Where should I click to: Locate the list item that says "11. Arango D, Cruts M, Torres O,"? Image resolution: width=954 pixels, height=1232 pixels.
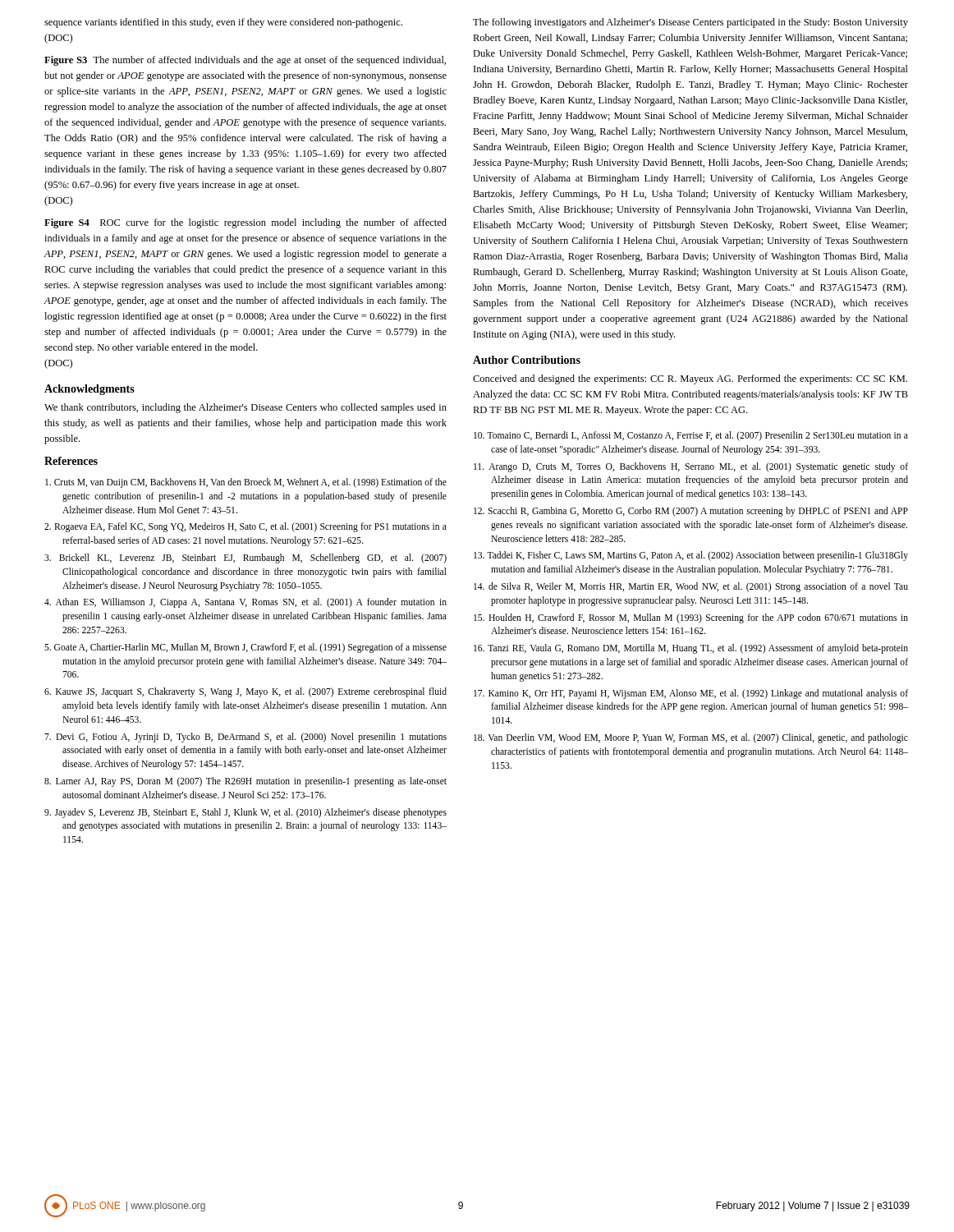690,480
